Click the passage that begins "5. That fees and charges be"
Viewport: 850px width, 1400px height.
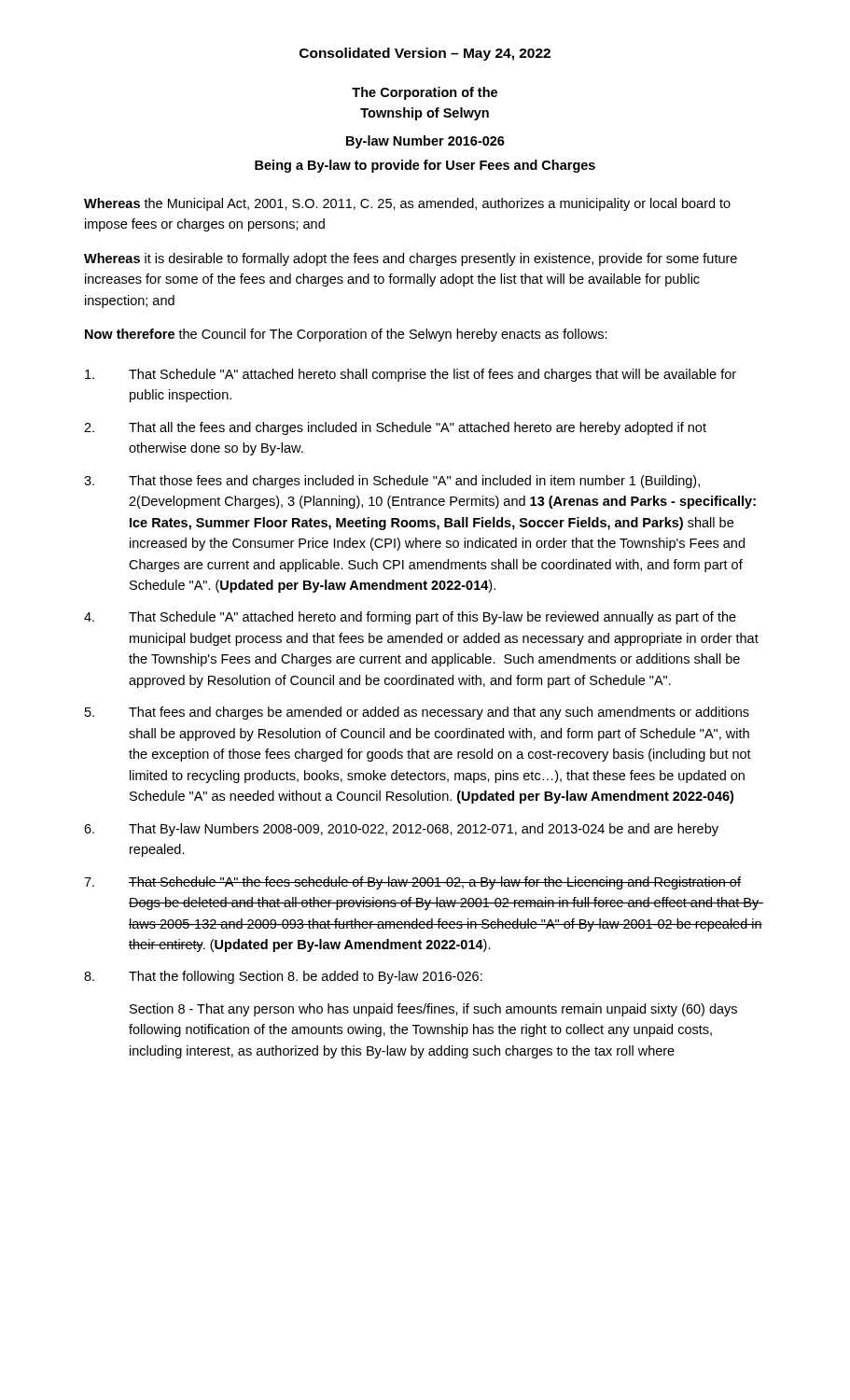pos(425,755)
